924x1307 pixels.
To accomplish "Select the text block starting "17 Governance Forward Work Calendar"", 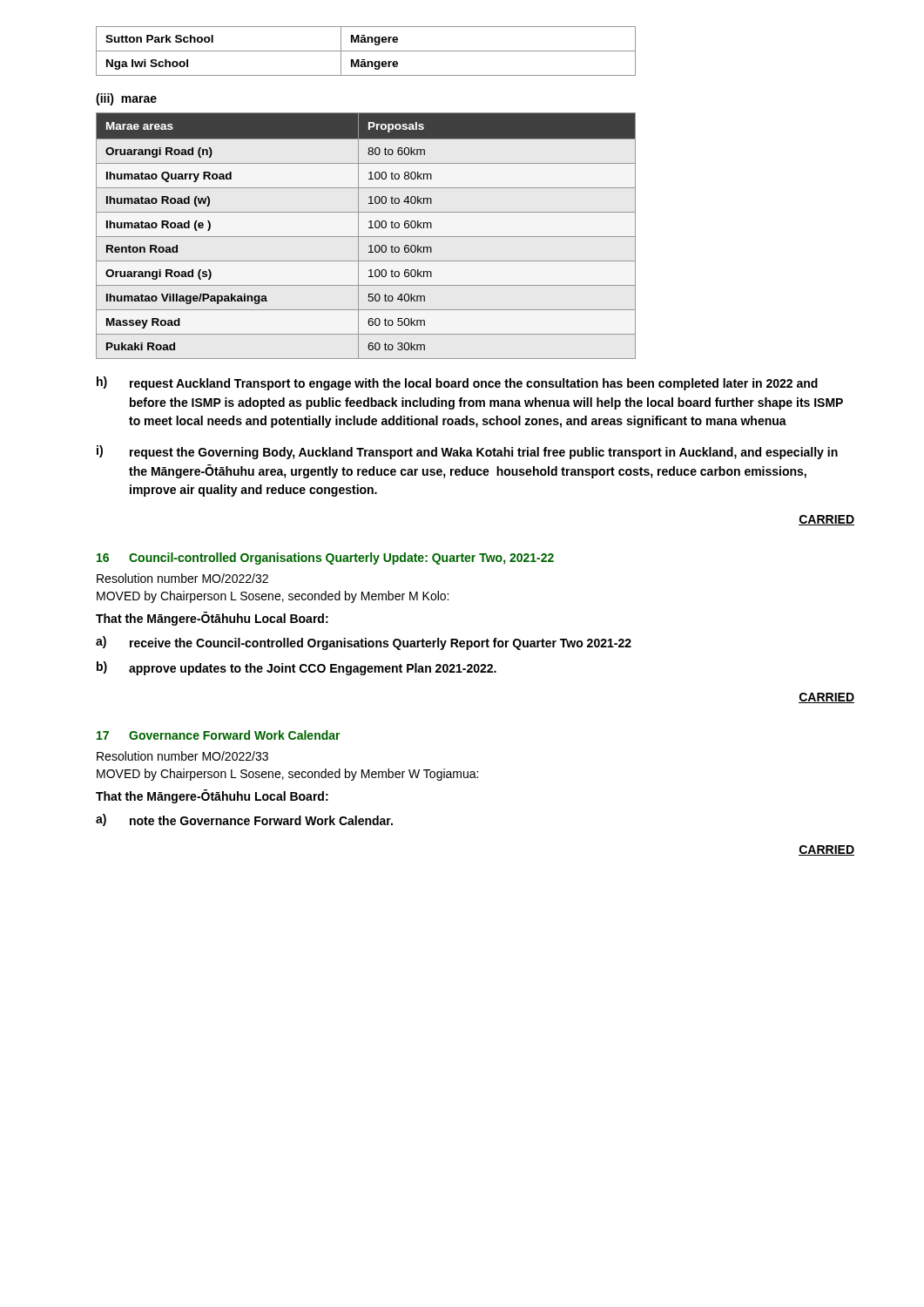I will point(218,736).
